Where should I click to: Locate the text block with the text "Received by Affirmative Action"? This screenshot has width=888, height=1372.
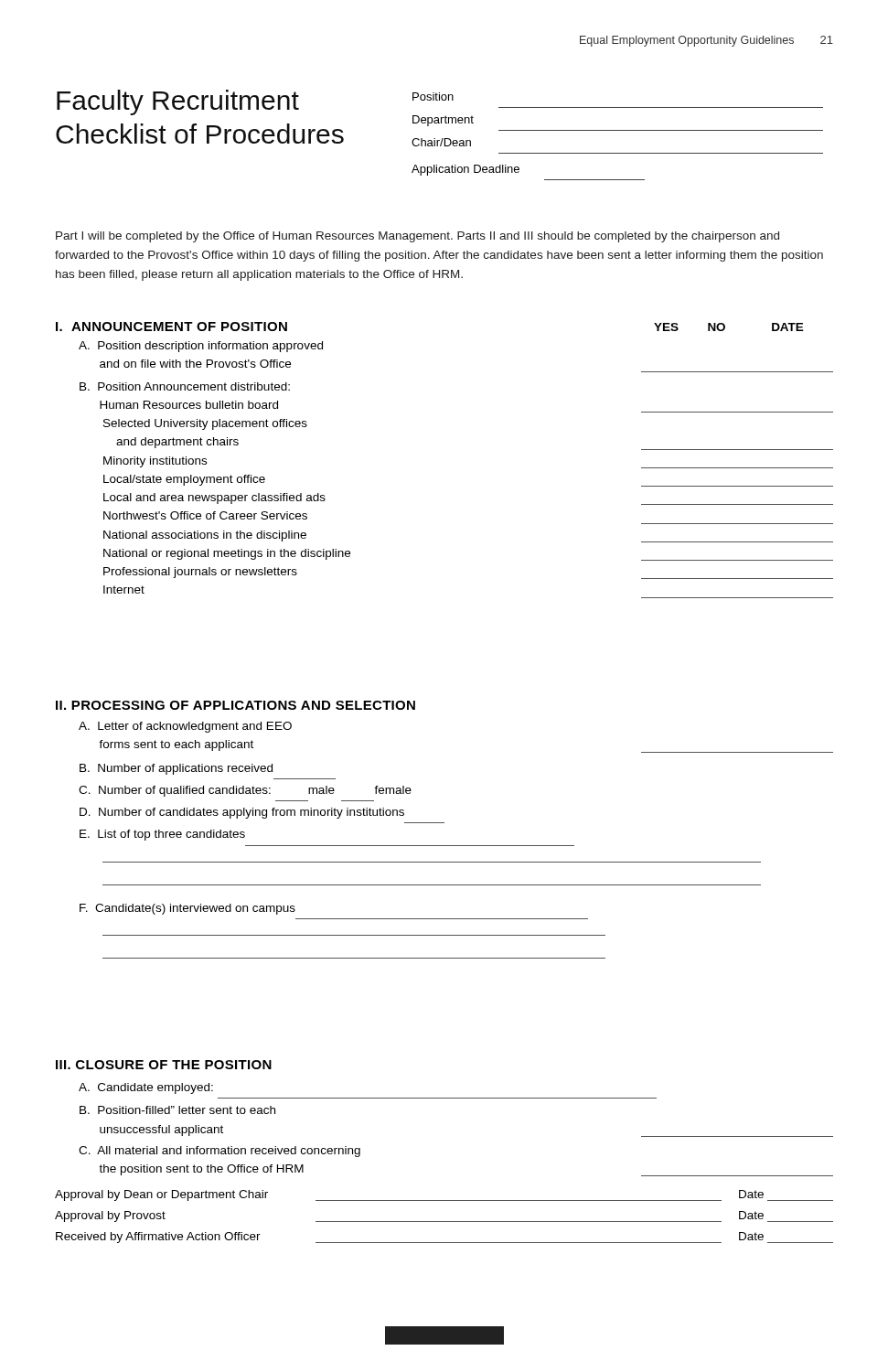point(444,1236)
